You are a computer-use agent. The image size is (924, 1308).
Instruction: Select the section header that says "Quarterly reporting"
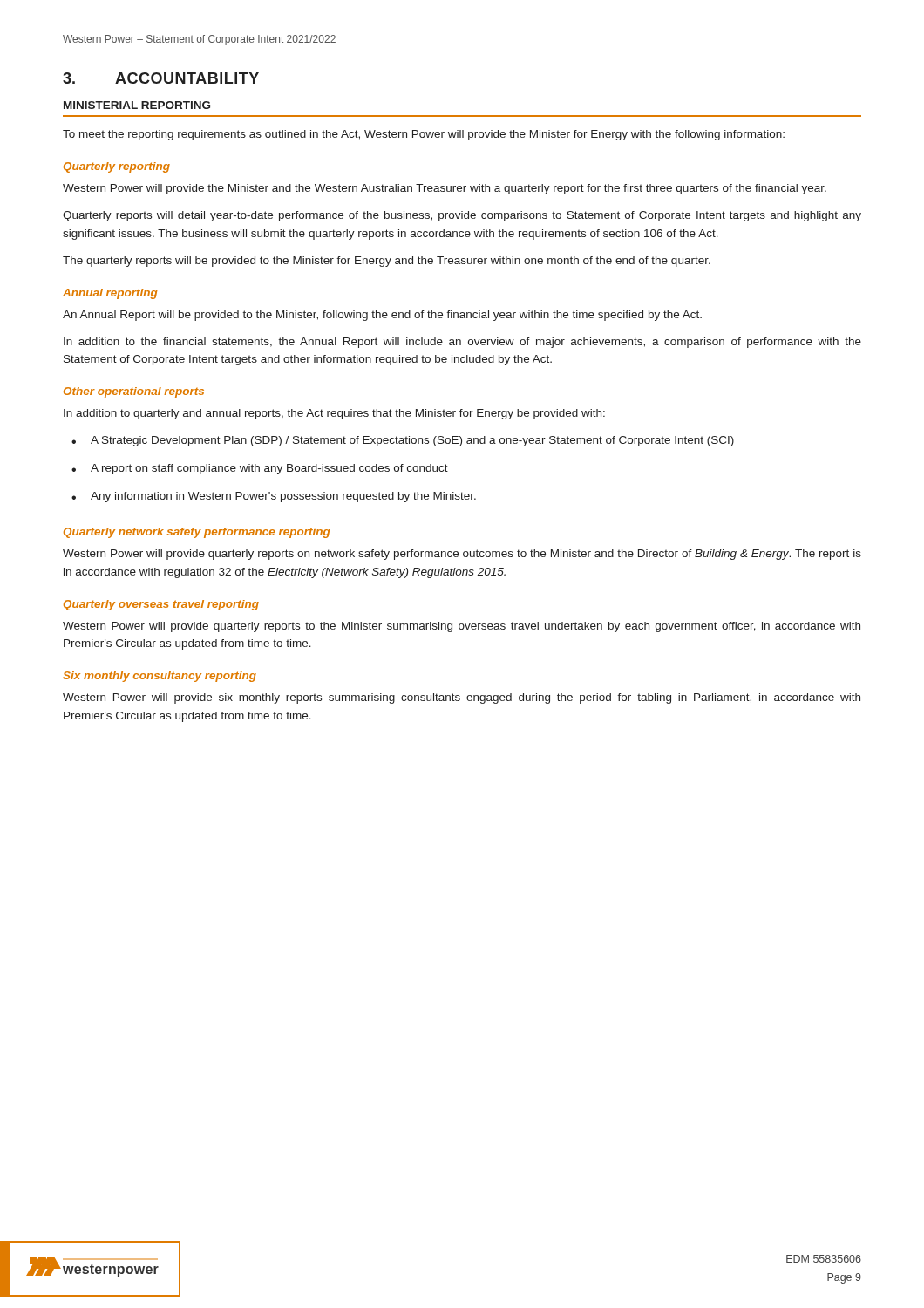(116, 166)
